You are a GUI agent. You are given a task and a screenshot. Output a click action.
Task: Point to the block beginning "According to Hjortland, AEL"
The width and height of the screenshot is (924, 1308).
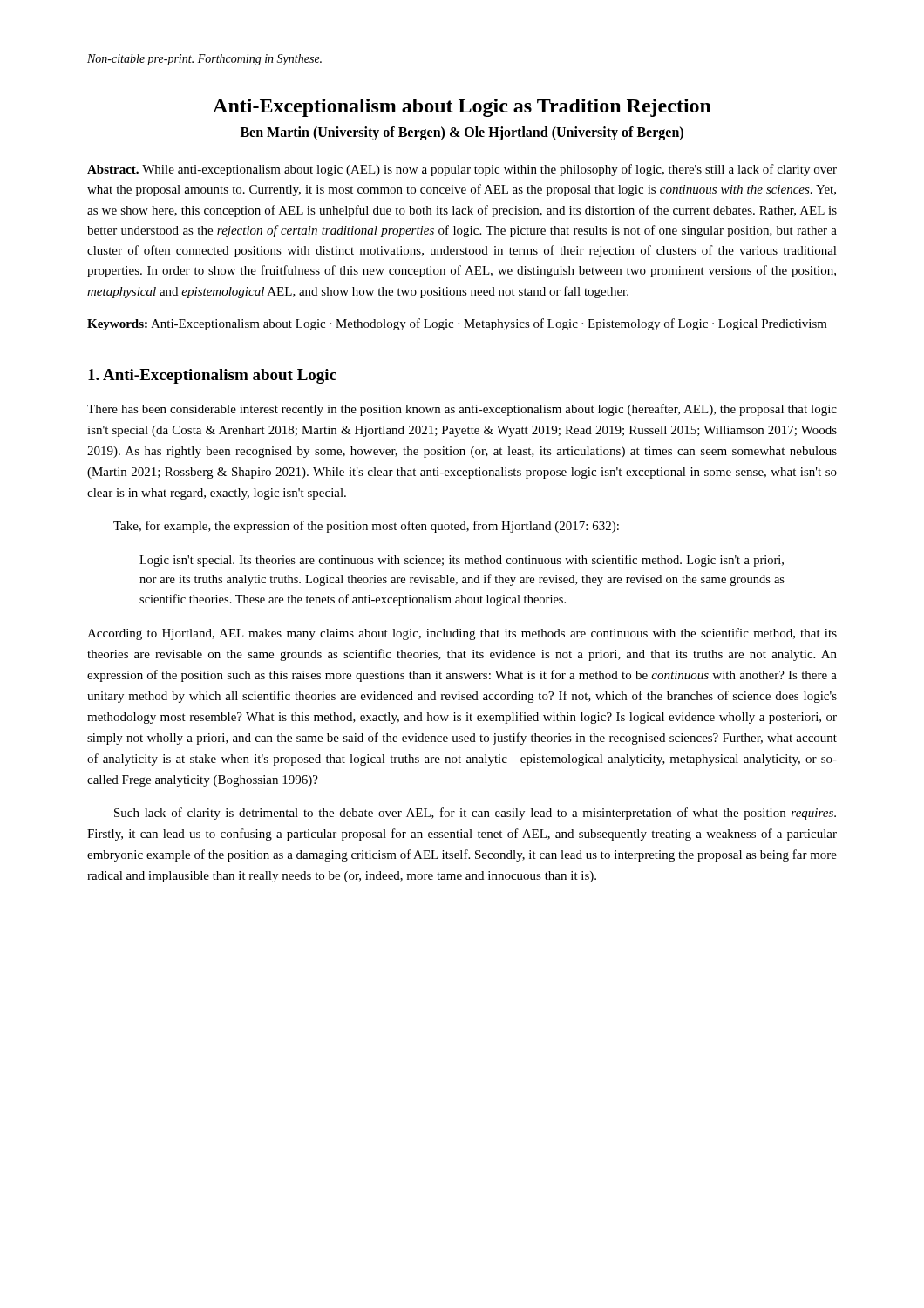(462, 707)
